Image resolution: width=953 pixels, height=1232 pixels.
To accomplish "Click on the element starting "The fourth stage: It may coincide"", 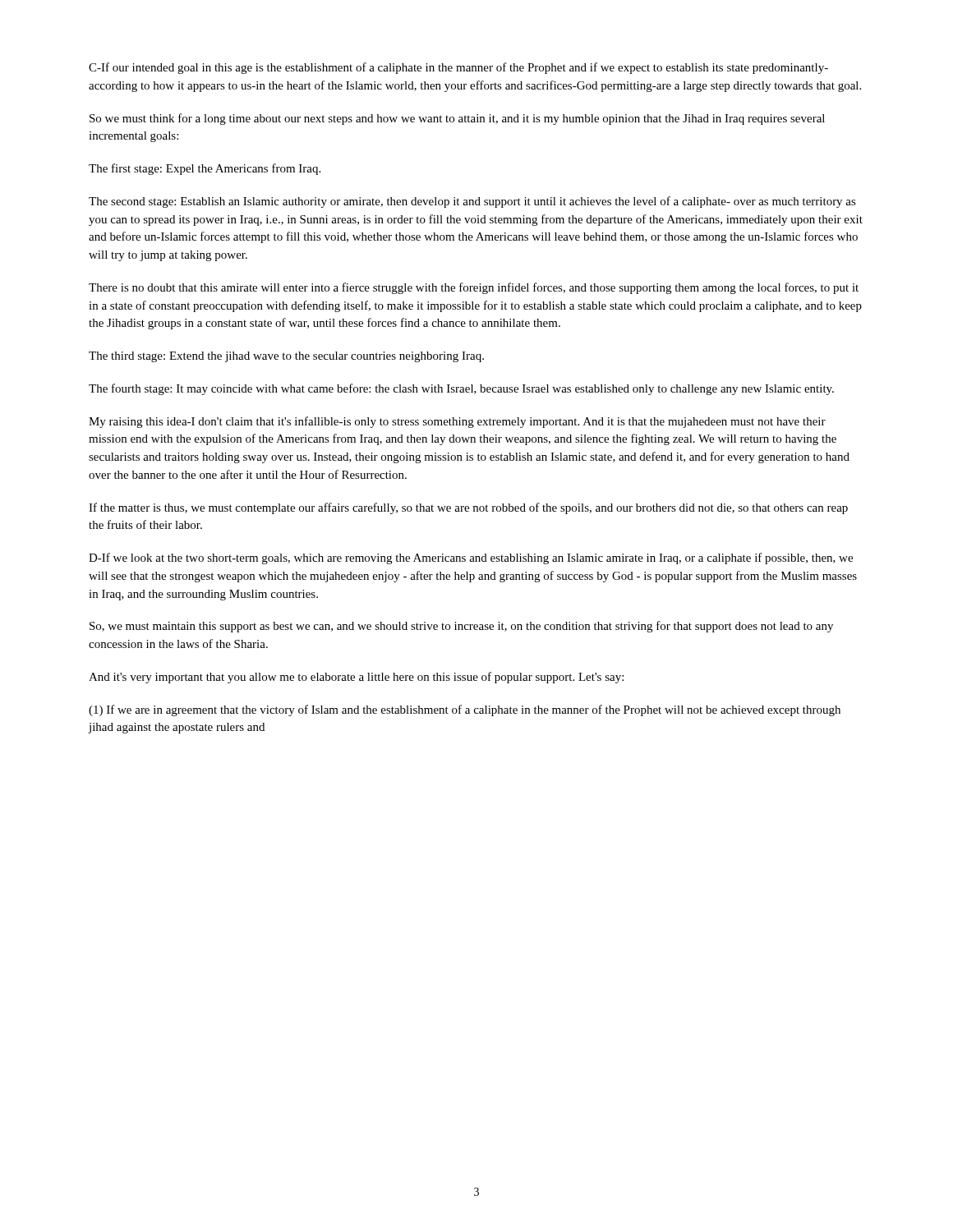I will coord(462,388).
